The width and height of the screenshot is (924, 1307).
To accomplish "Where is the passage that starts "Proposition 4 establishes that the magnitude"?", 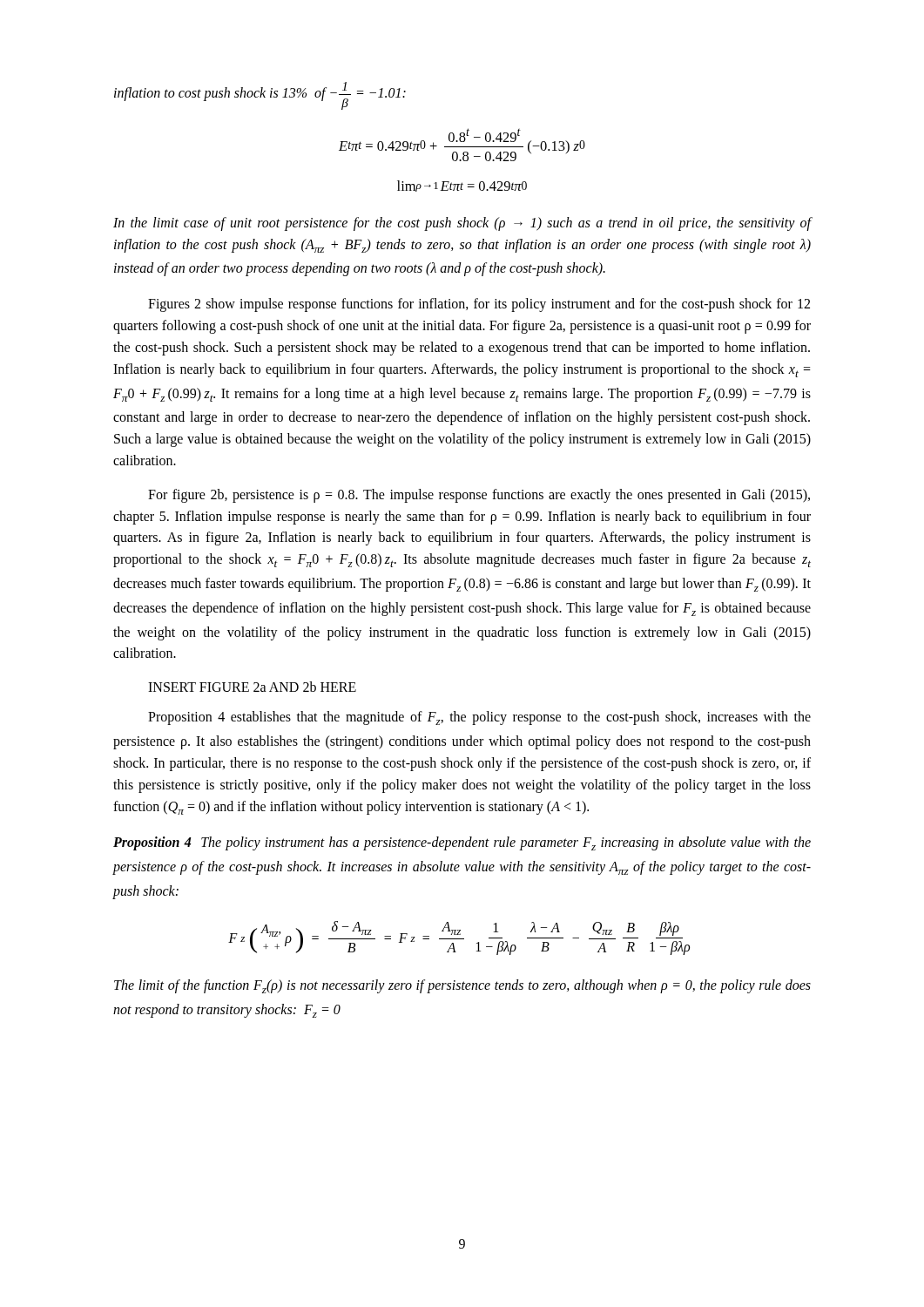I will pyautogui.click(x=462, y=763).
